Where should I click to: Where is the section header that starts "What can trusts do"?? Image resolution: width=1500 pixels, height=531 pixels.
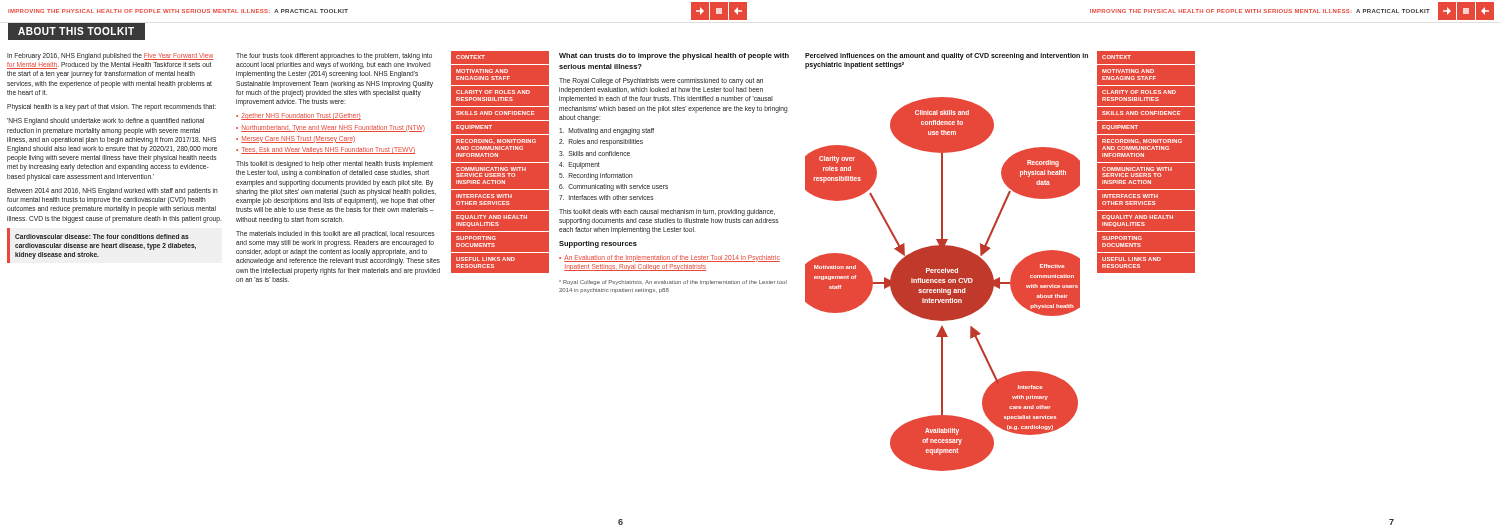point(674,61)
